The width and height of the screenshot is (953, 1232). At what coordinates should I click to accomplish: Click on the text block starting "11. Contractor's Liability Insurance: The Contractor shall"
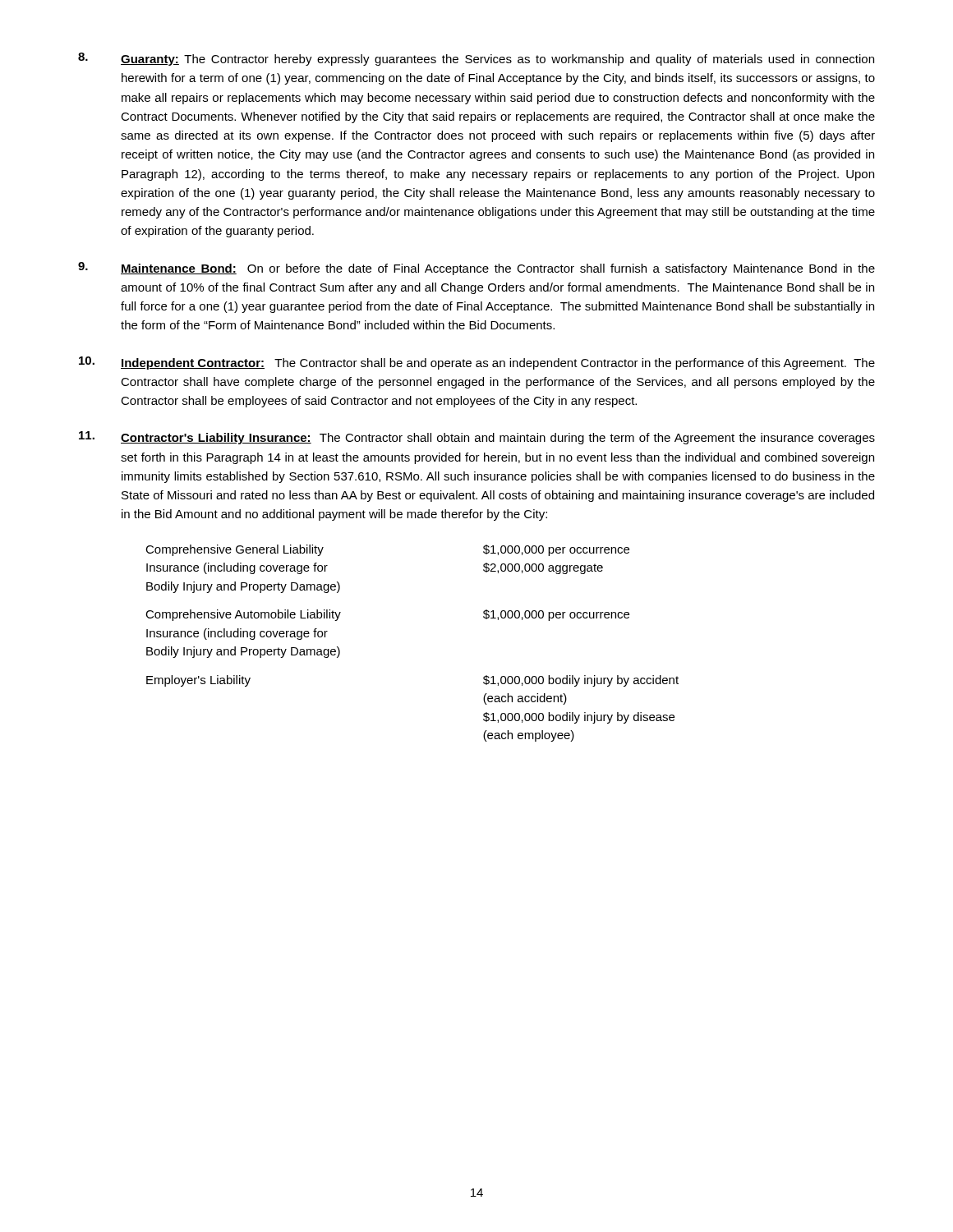477,438
